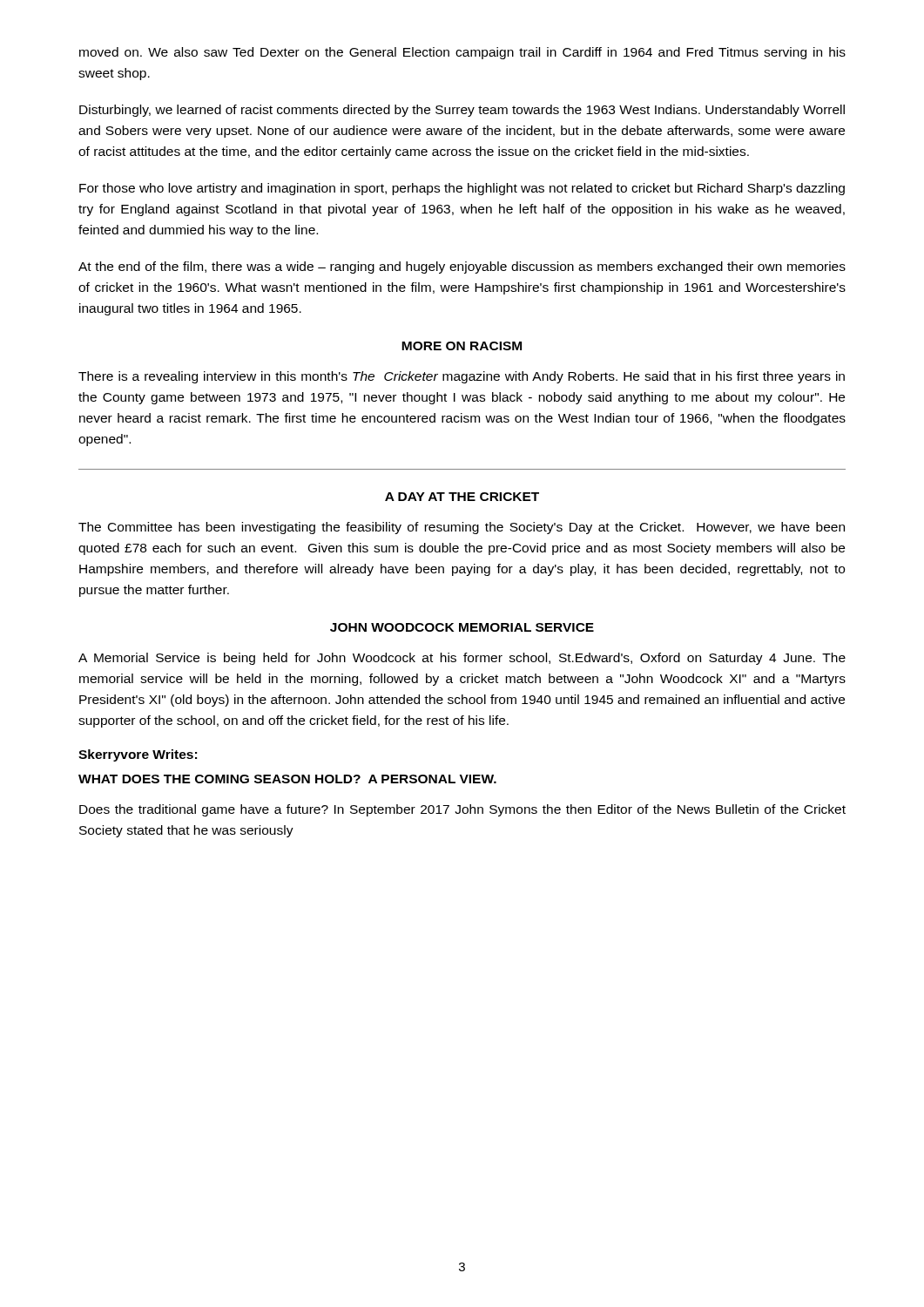Where does it say "A DAY AT THE CRICKET"?

(462, 496)
